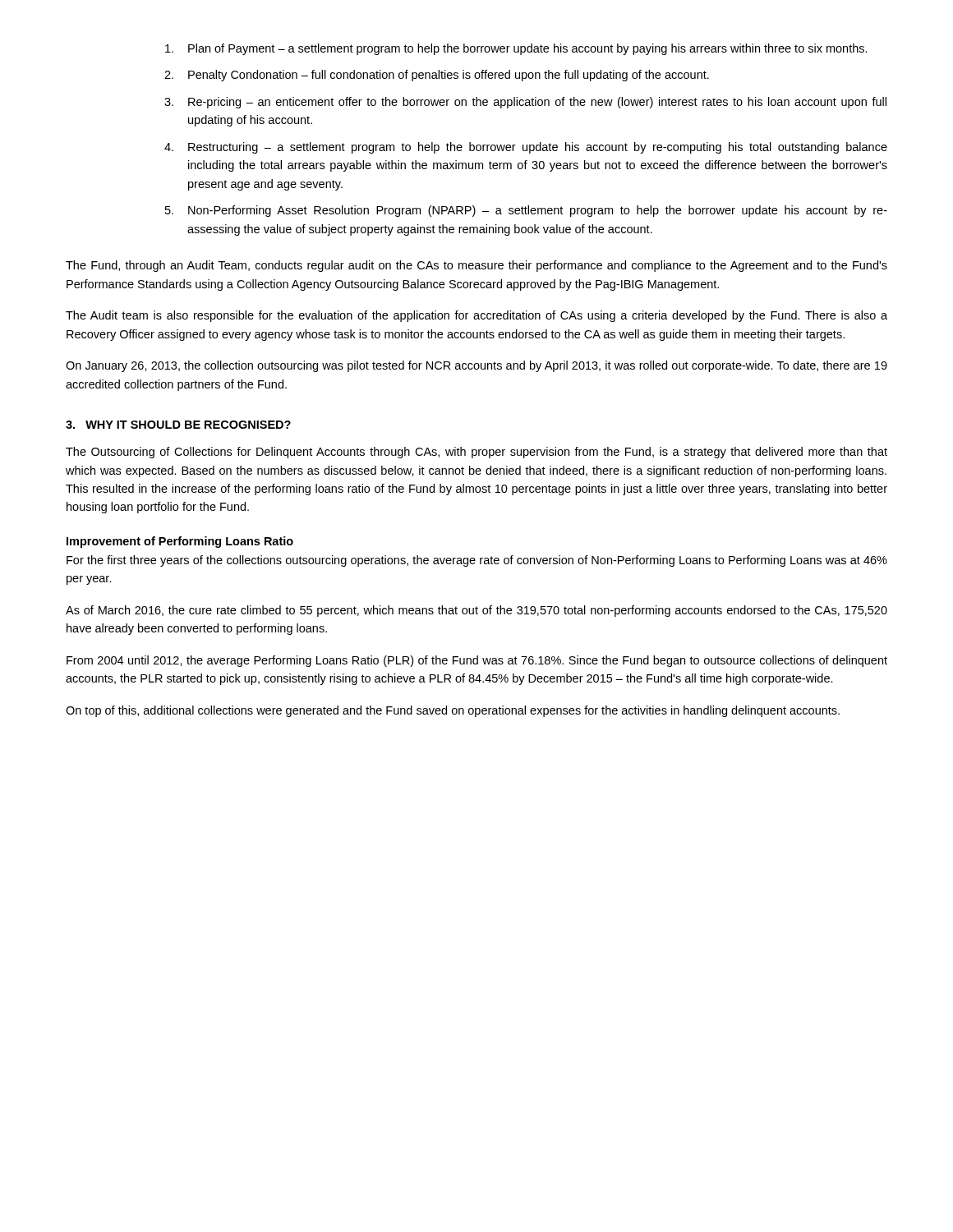Select the list item that says "3. Re-pricing – an enticement offer to"
Image resolution: width=953 pixels, height=1232 pixels.
pyautogui.click(x=526, y=111)
